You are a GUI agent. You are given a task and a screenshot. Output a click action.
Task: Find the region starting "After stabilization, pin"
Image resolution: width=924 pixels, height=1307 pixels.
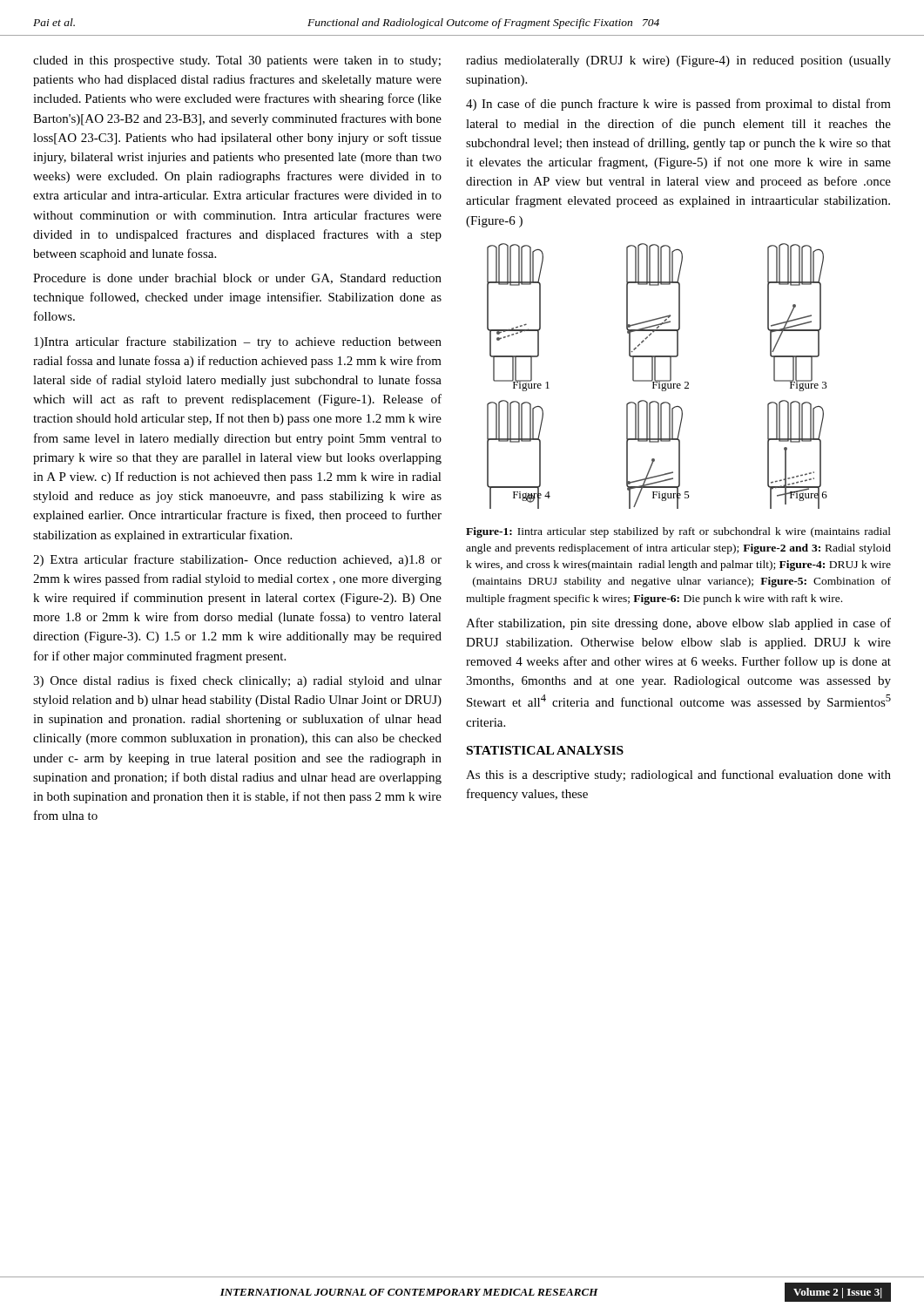click(678, 672)
